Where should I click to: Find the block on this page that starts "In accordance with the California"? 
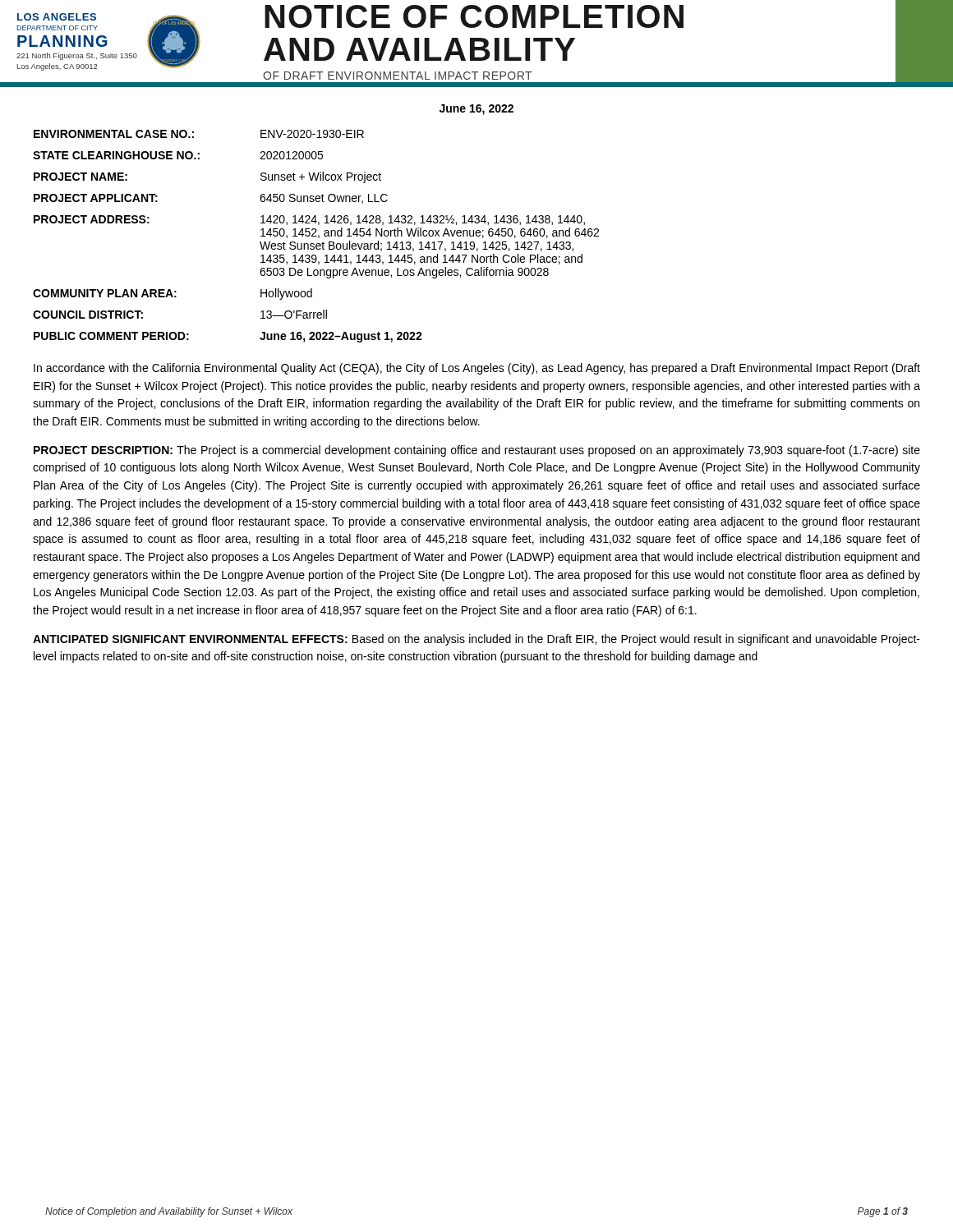click(476, 395)
